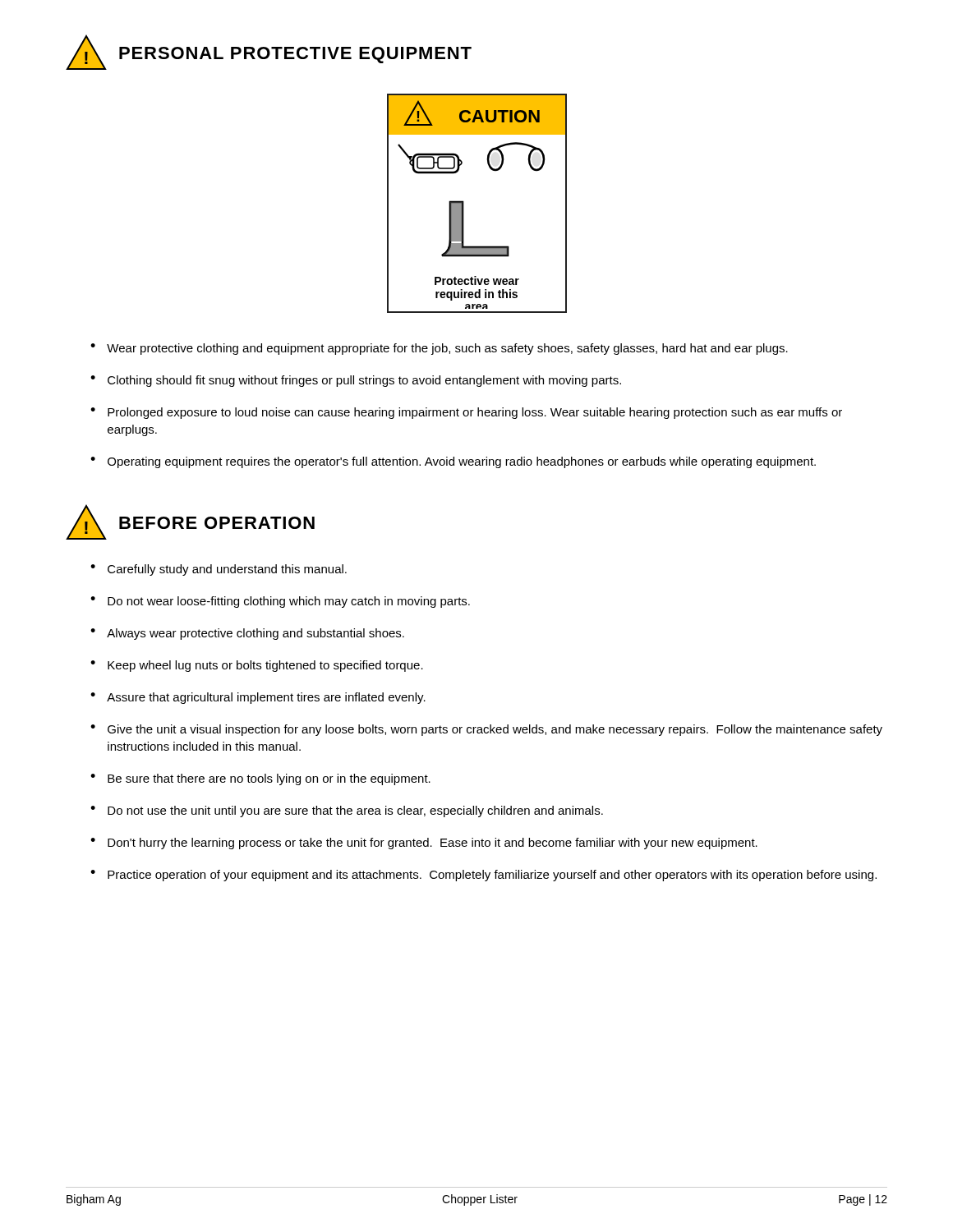Find the block on this page that starts "Always wear protective"
Image resolution: width=953 pixels, height=1232 pixels.
point(256,633)
